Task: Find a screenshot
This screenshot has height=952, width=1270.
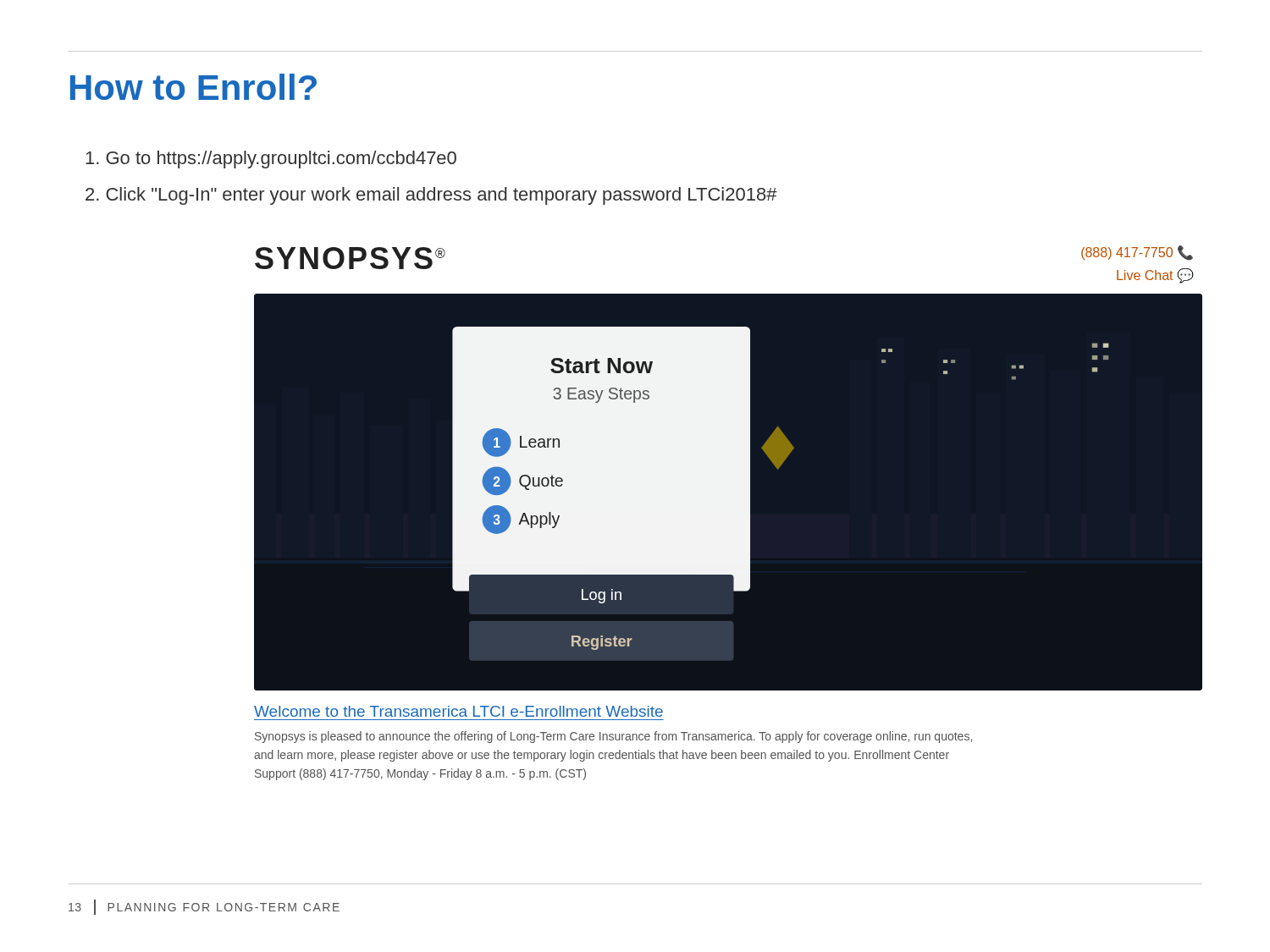Action: pyautogui.click(x=728, y=514)
